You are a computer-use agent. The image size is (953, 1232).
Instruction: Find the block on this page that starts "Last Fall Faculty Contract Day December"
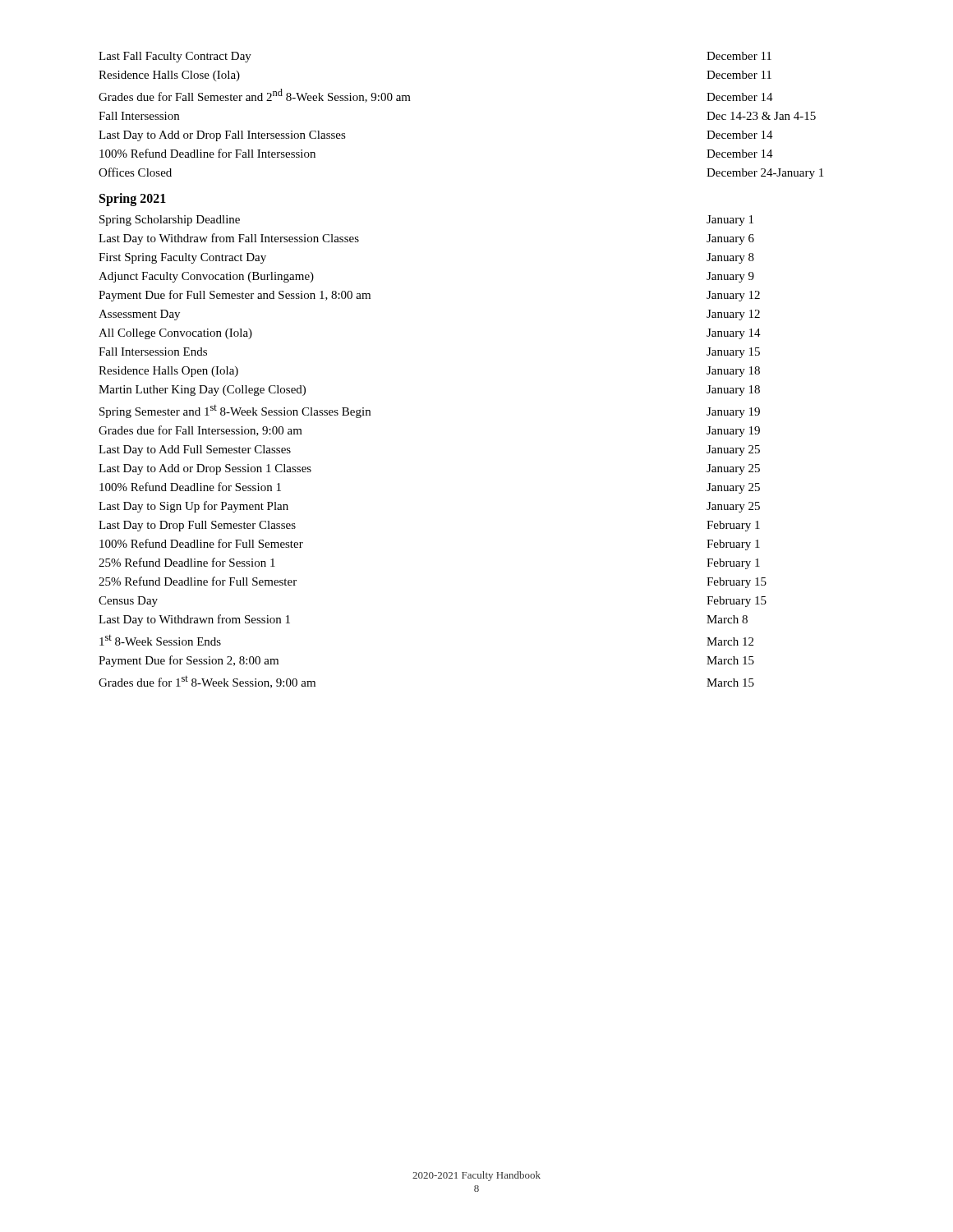click(x=174, y=57)
